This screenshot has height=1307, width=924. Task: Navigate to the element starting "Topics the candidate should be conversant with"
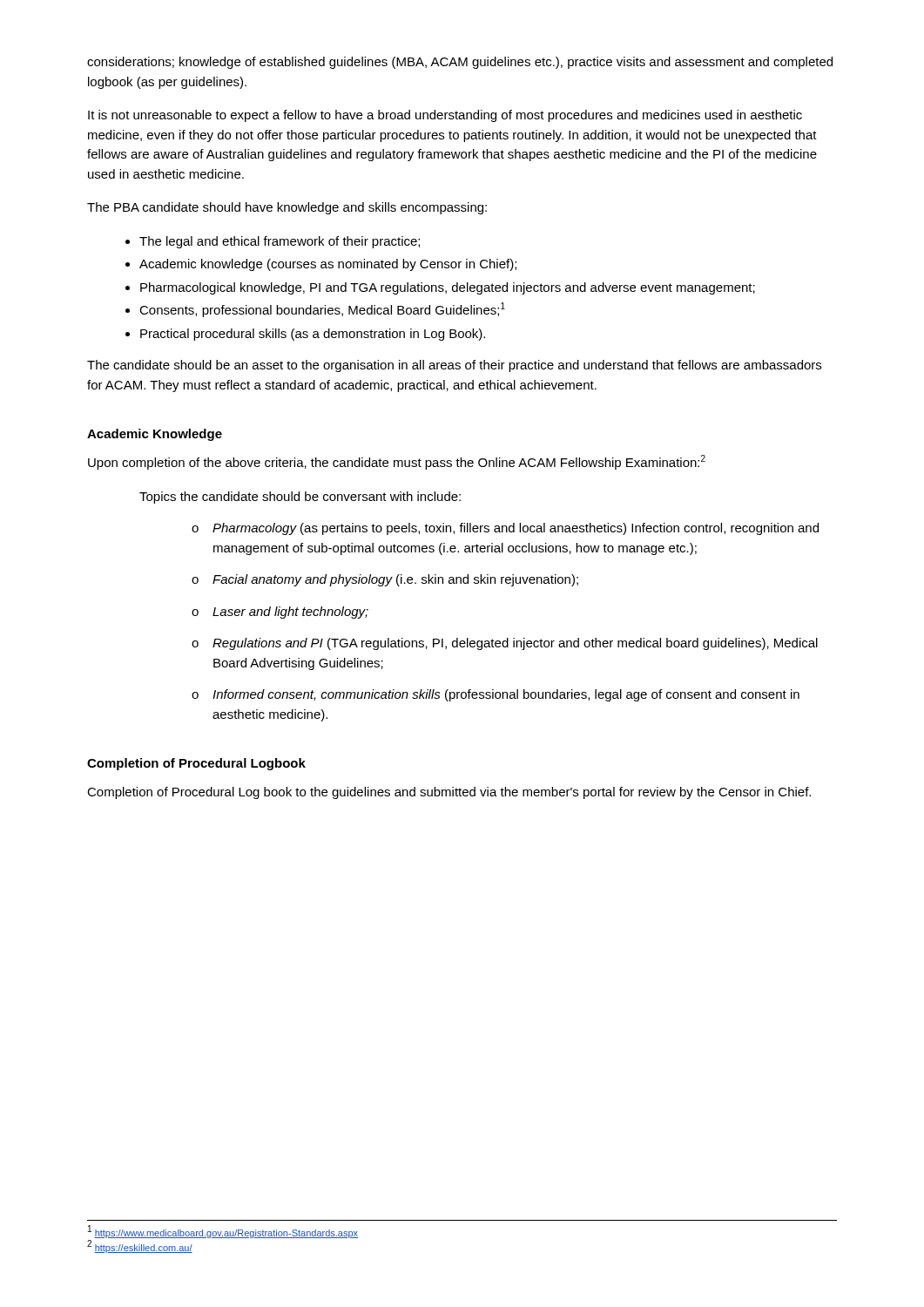(x=301, y=496)
